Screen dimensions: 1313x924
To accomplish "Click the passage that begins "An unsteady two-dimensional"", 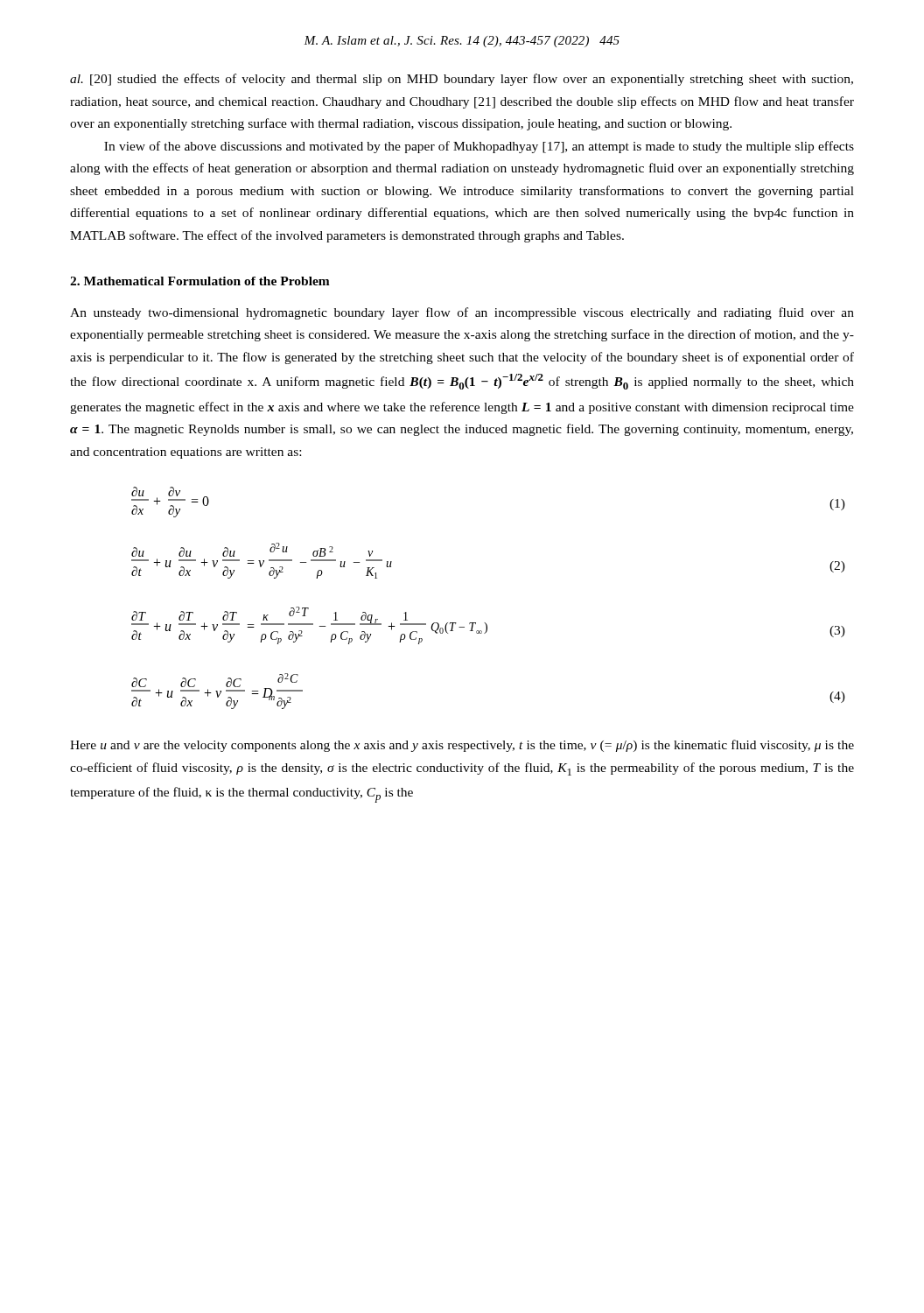I will click(462, 382).
